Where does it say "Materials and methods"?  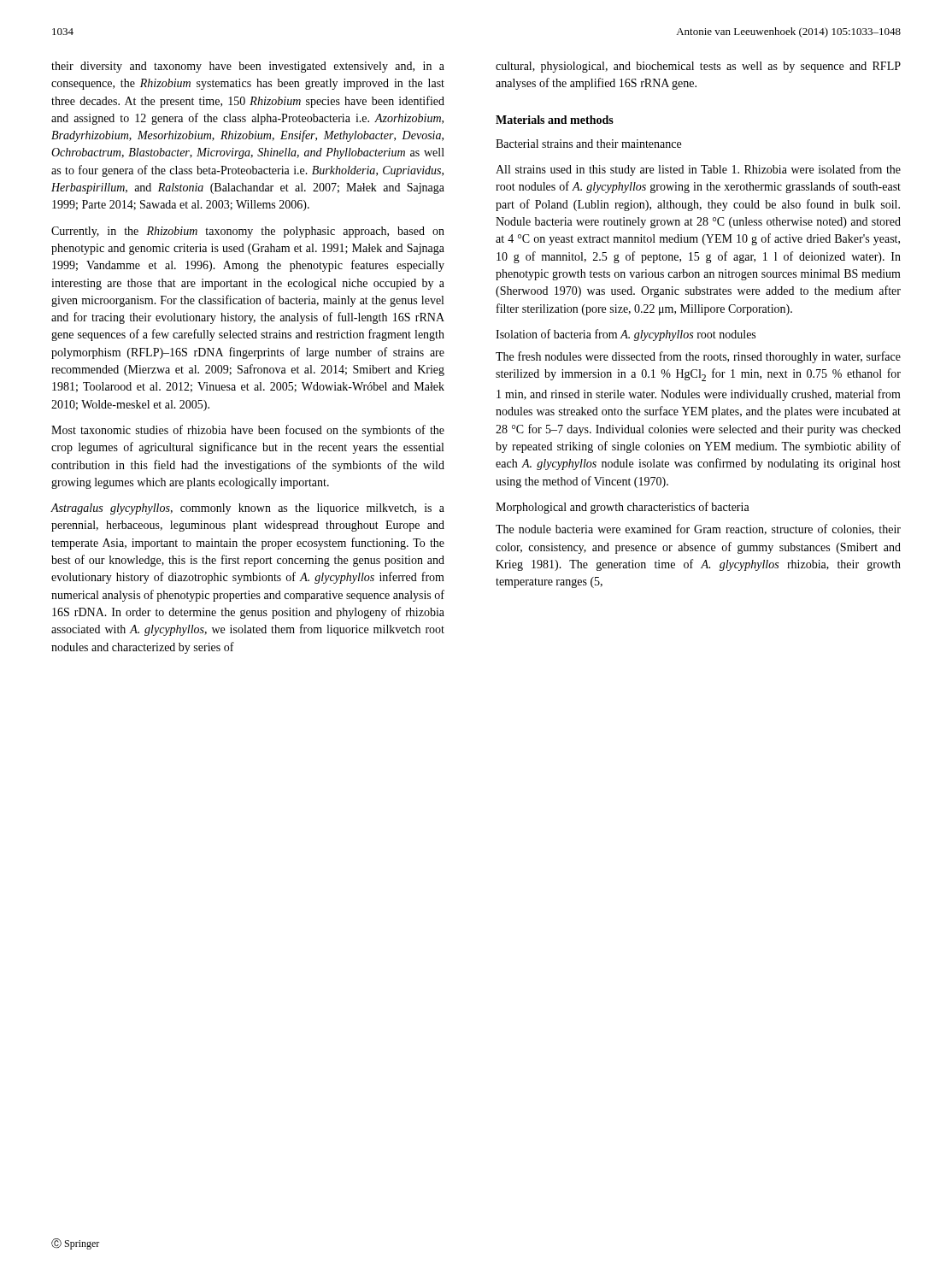click(554, 120)
